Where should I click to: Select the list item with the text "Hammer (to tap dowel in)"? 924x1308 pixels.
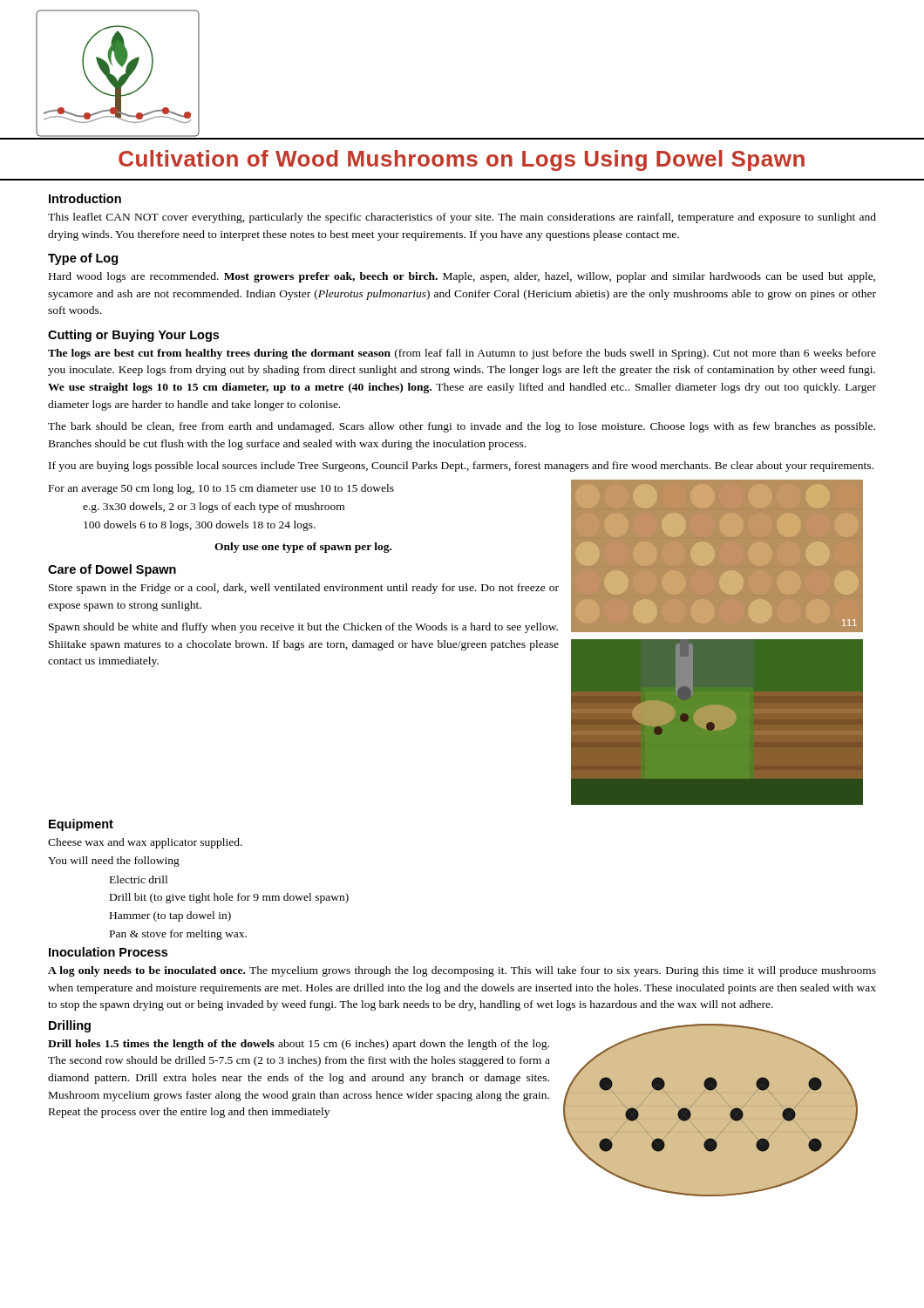[170, 915]
